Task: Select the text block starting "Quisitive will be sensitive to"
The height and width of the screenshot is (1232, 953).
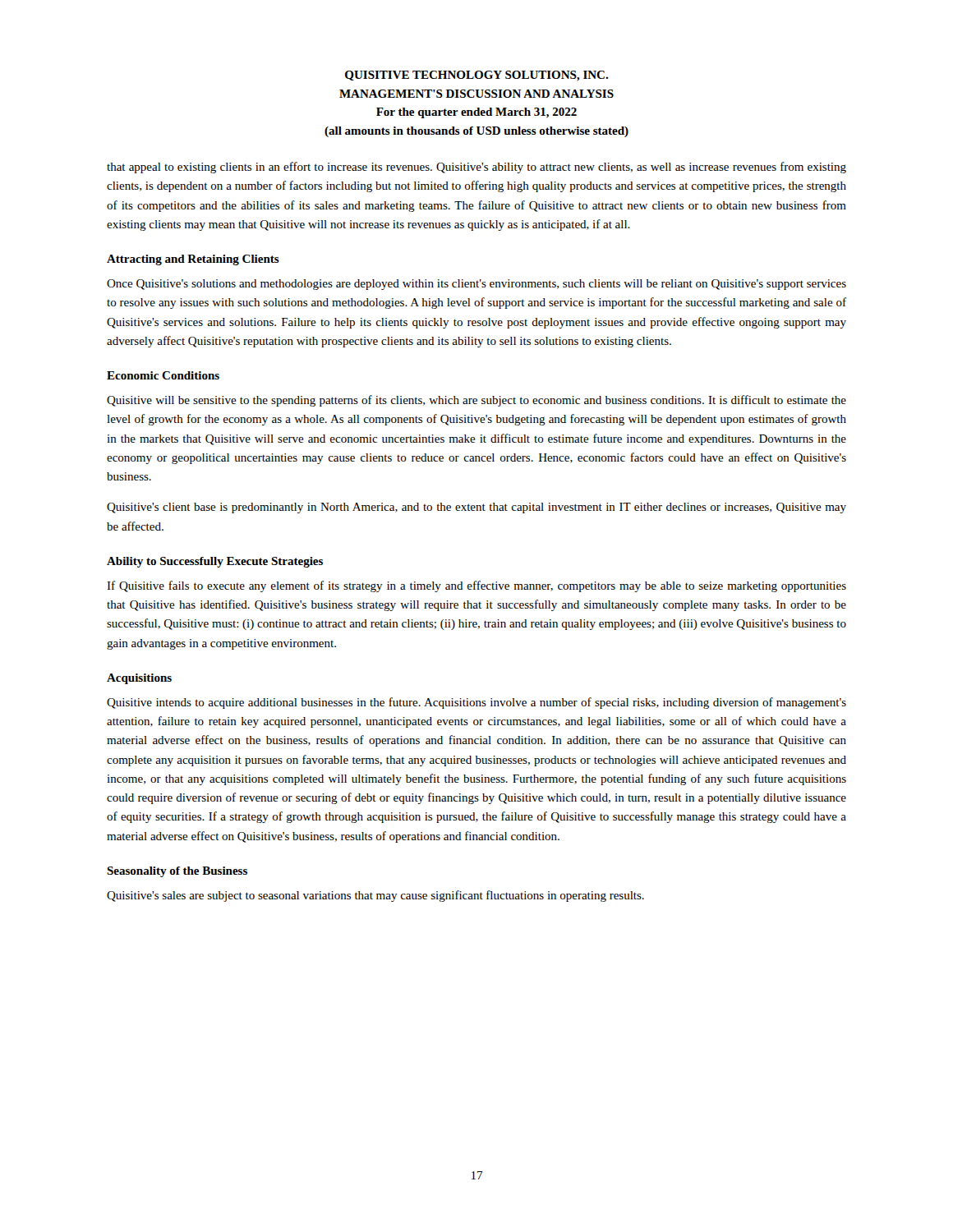Action: 476,438
